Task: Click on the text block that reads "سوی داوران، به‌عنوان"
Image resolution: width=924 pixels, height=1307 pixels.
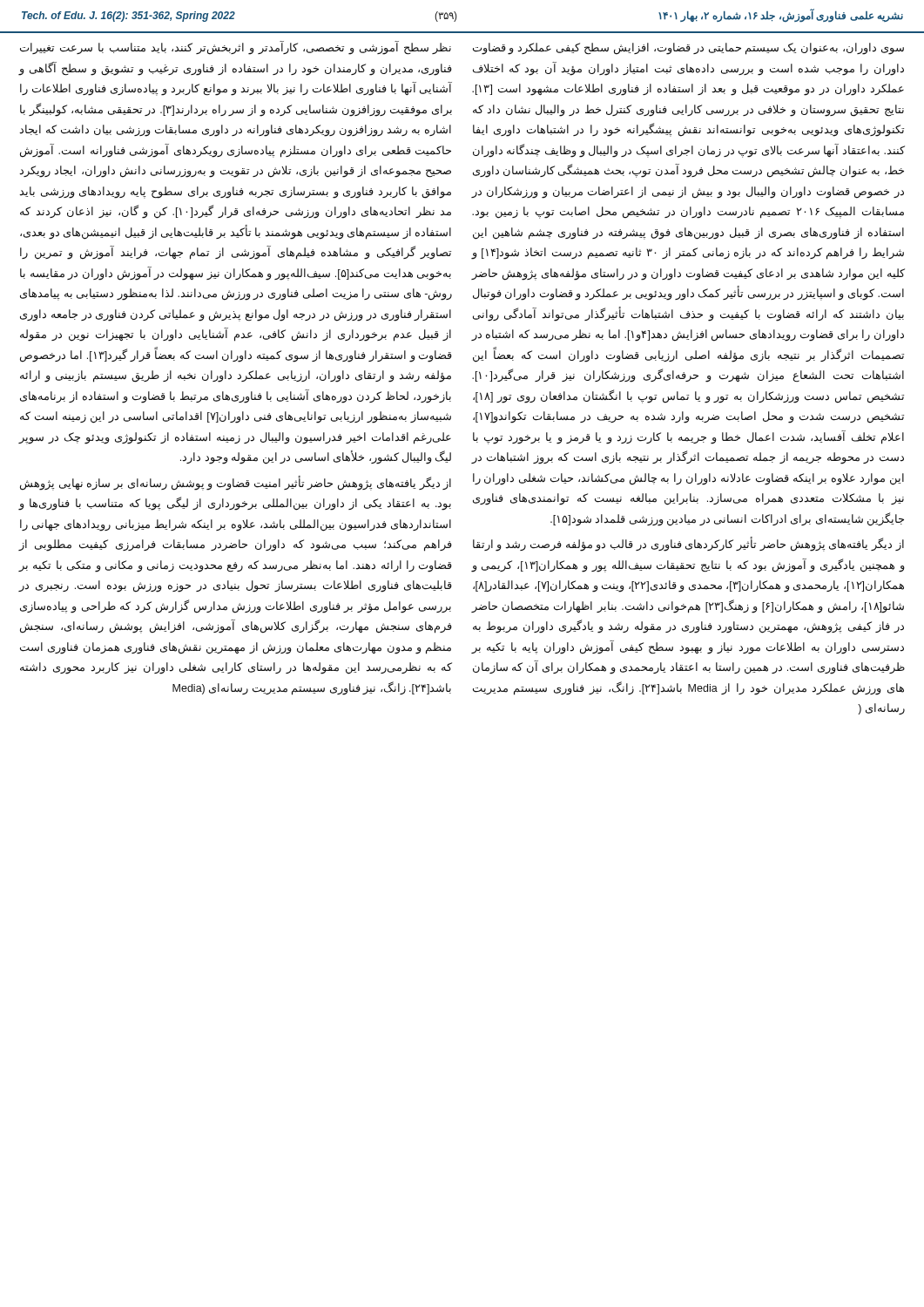Action: 688,379
